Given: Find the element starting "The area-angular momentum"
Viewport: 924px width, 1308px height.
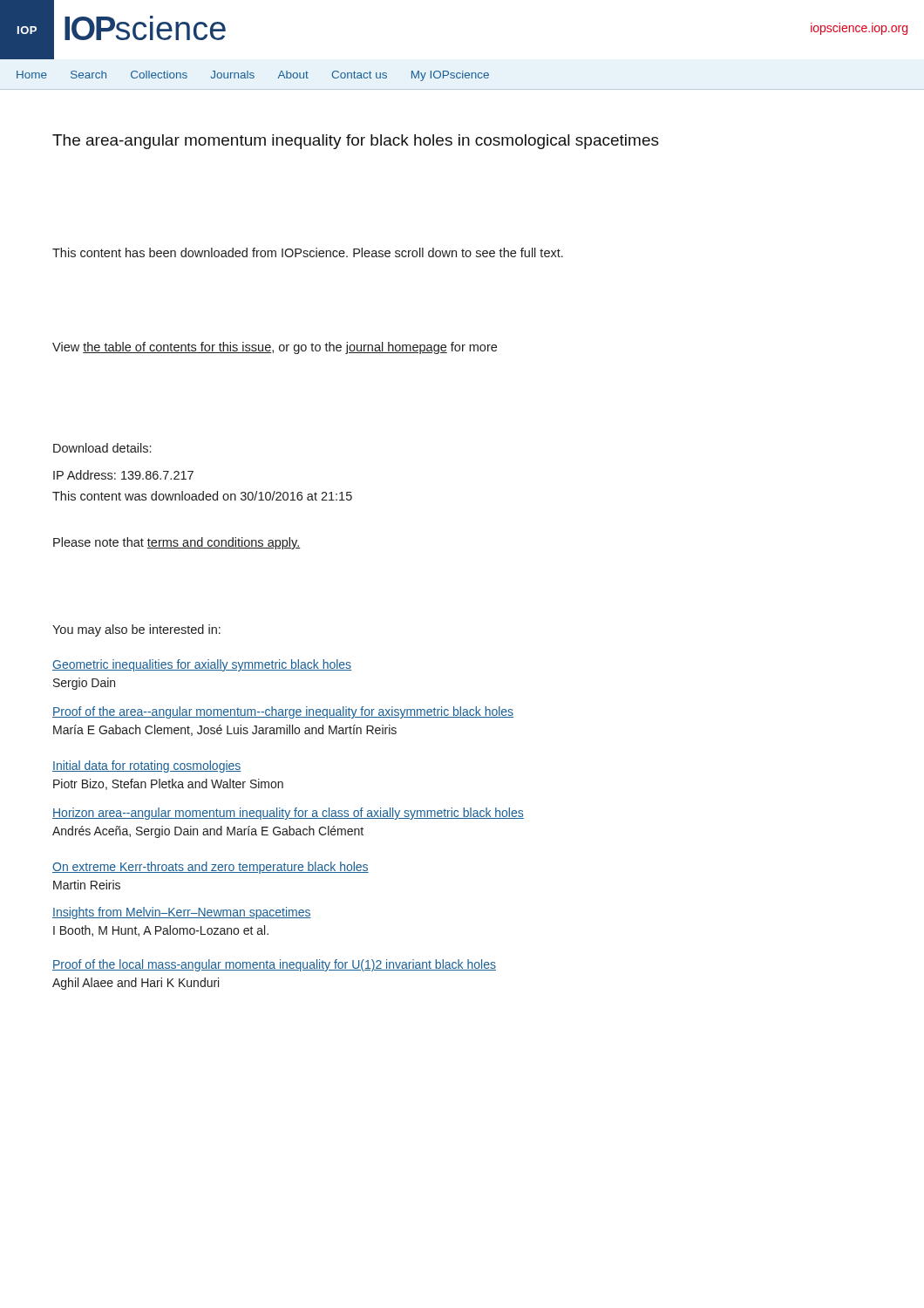Looking at the screenshot, I should 356,140.
